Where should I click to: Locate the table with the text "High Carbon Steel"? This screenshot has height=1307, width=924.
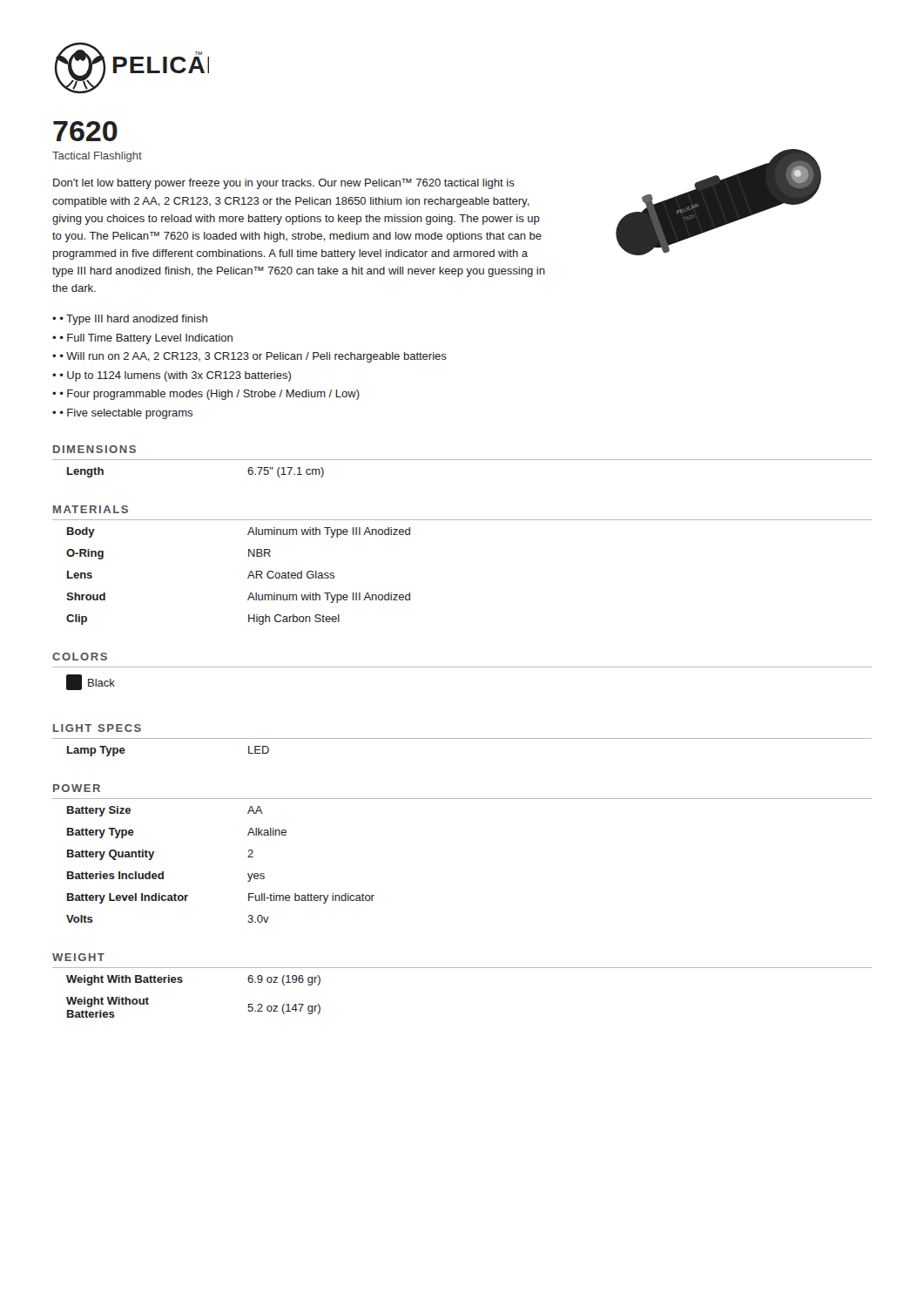(x=462, y=575)
